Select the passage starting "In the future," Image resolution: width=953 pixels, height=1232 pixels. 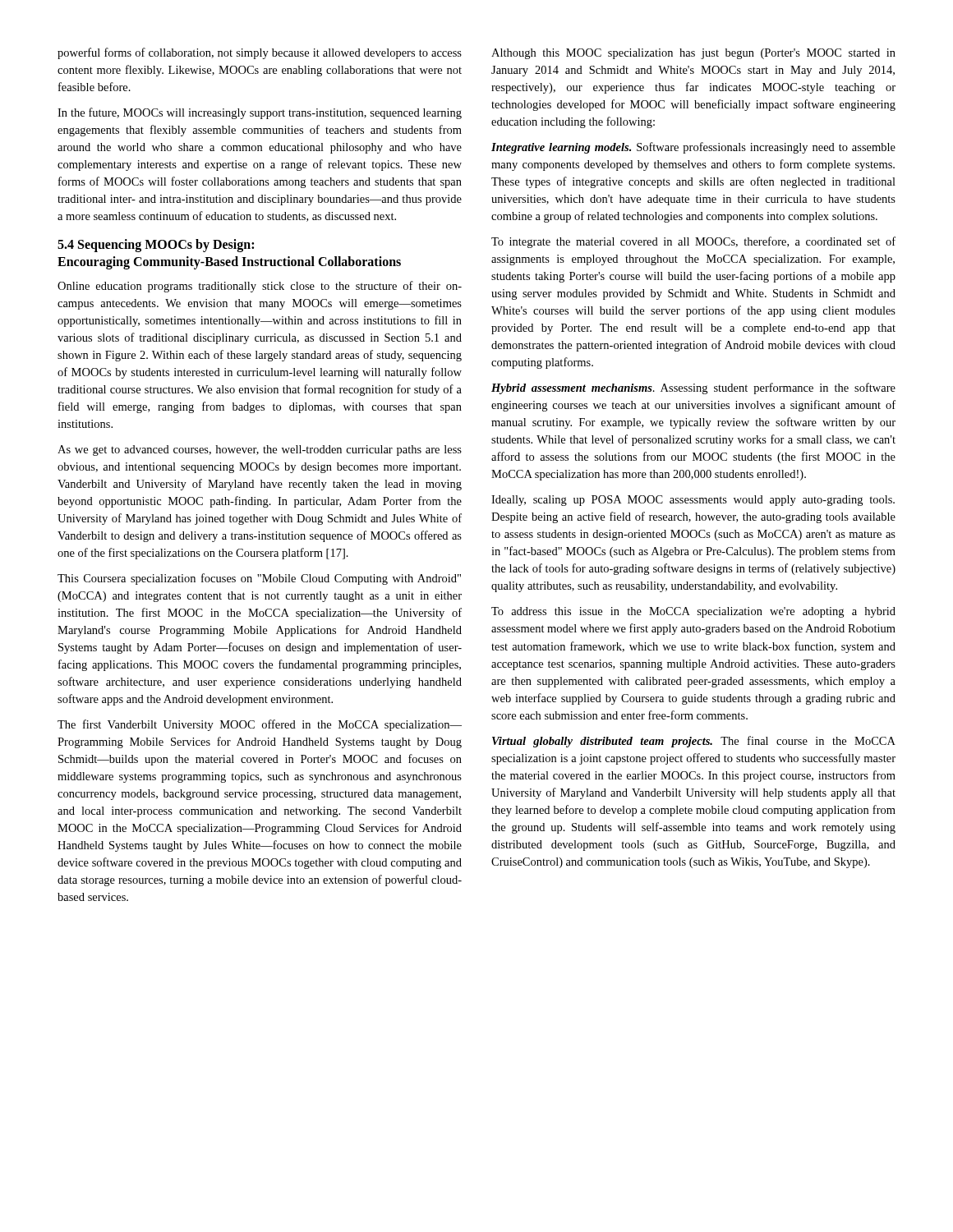tap(260, 165)
